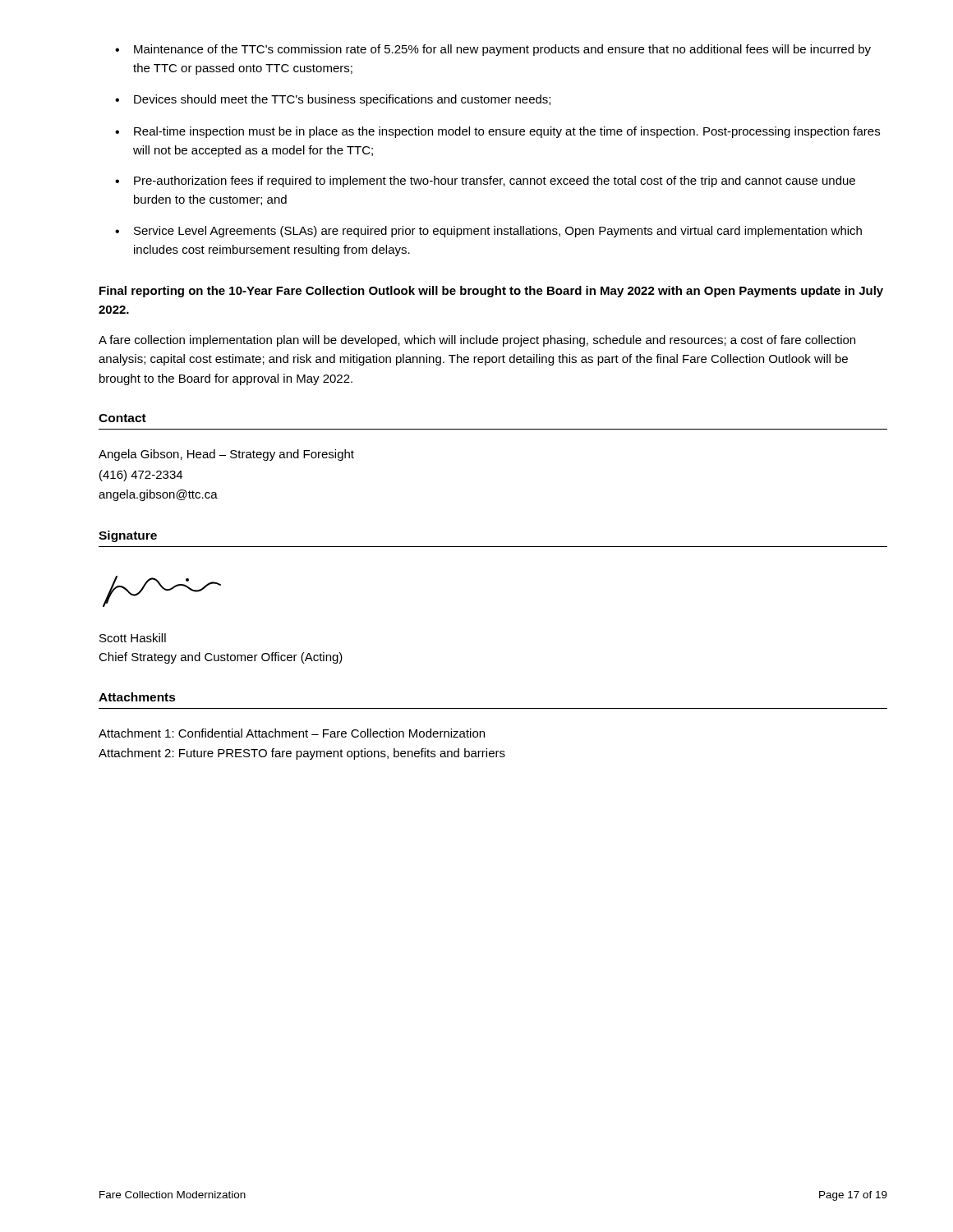
Task: Locate the block of text that opens with "Attachment 1: Confidential Attachment – Fare Collection Modernization"
Action: (302, 743)
